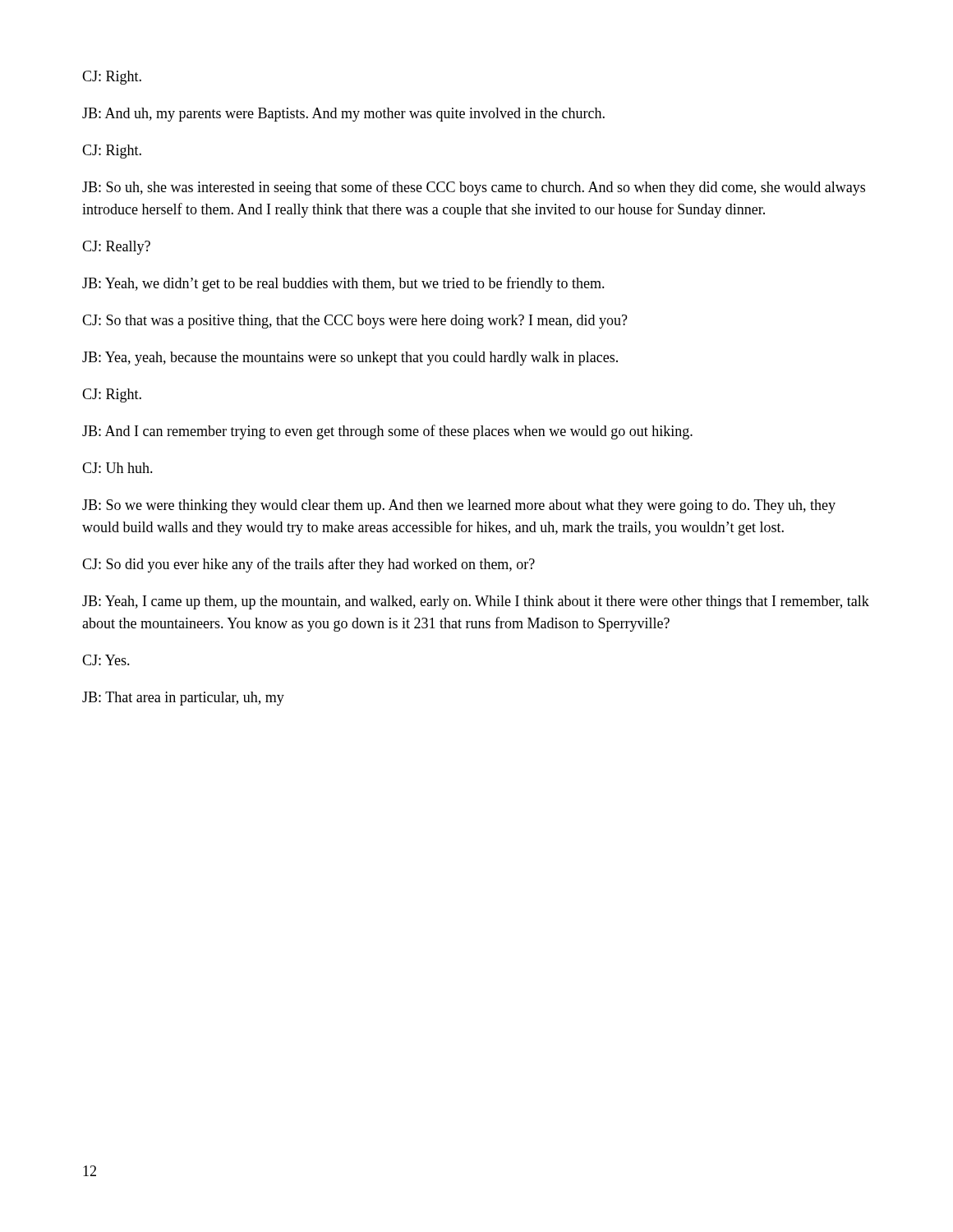Screen dimensions: 1232x953
Task: Click on the passage starting "JB: So we were thinking they"
Action: click(x=459, y=516)
